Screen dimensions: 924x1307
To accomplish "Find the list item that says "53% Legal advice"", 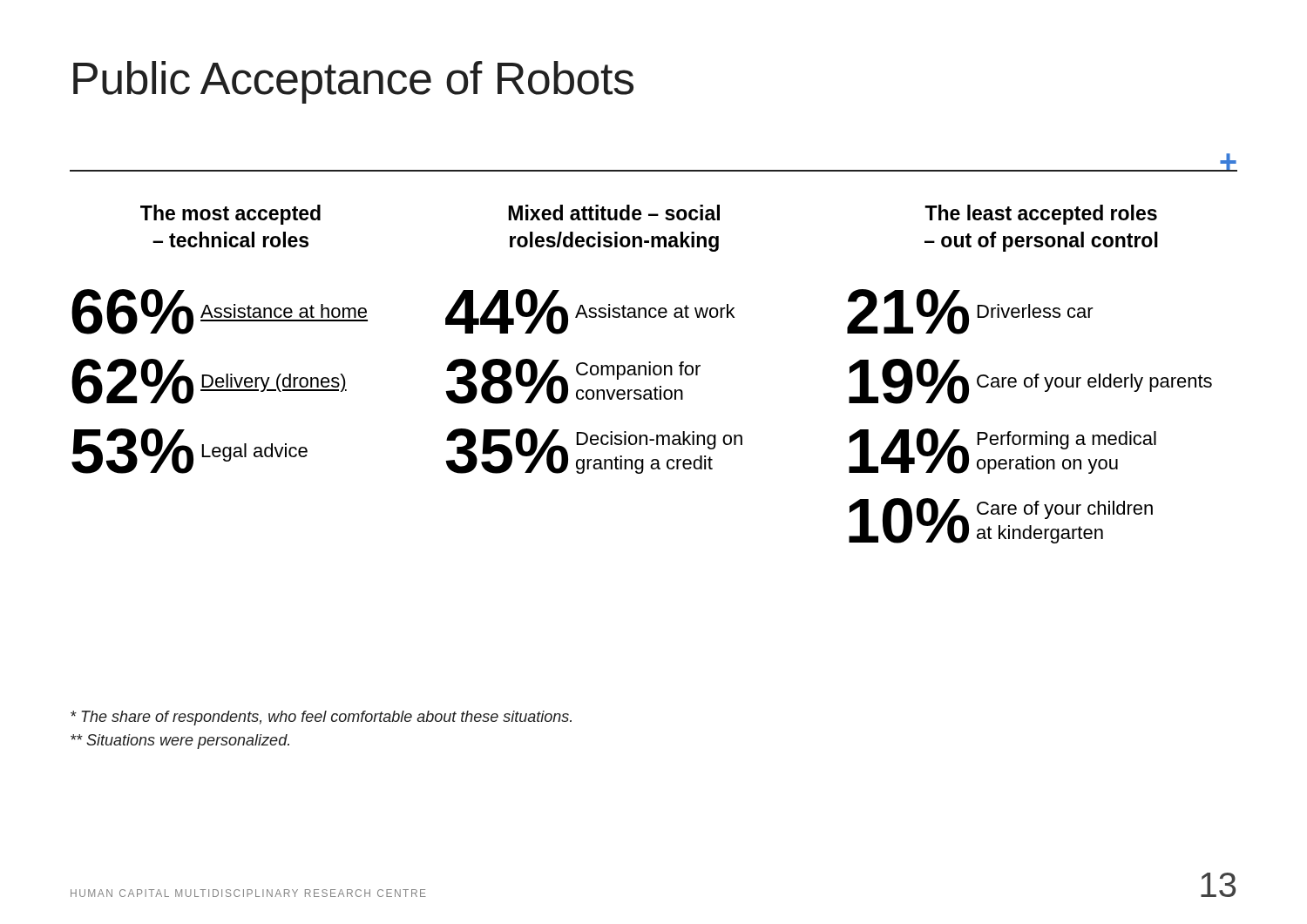I will tap(189, 451).
